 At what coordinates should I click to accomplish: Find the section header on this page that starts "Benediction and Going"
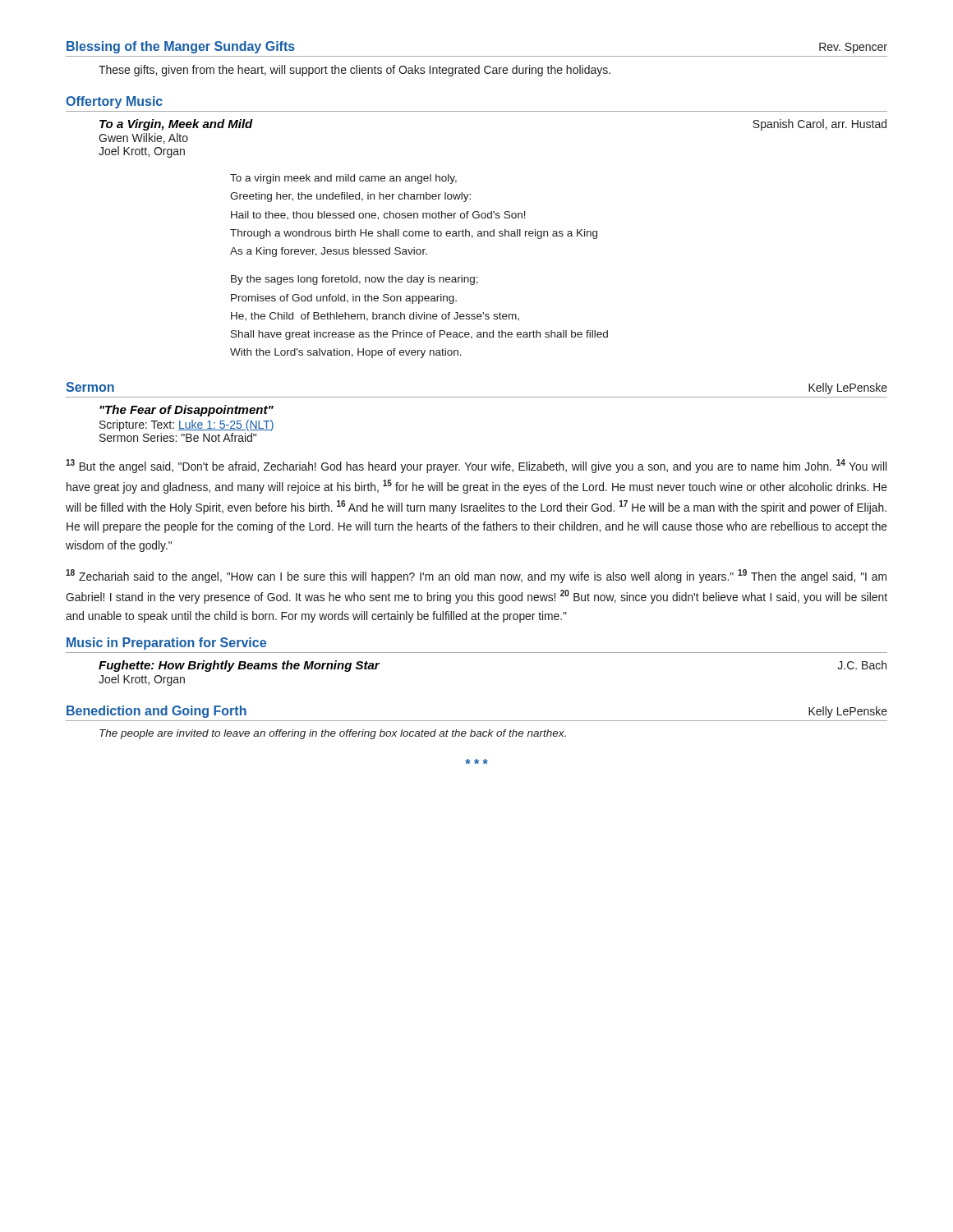476,713
